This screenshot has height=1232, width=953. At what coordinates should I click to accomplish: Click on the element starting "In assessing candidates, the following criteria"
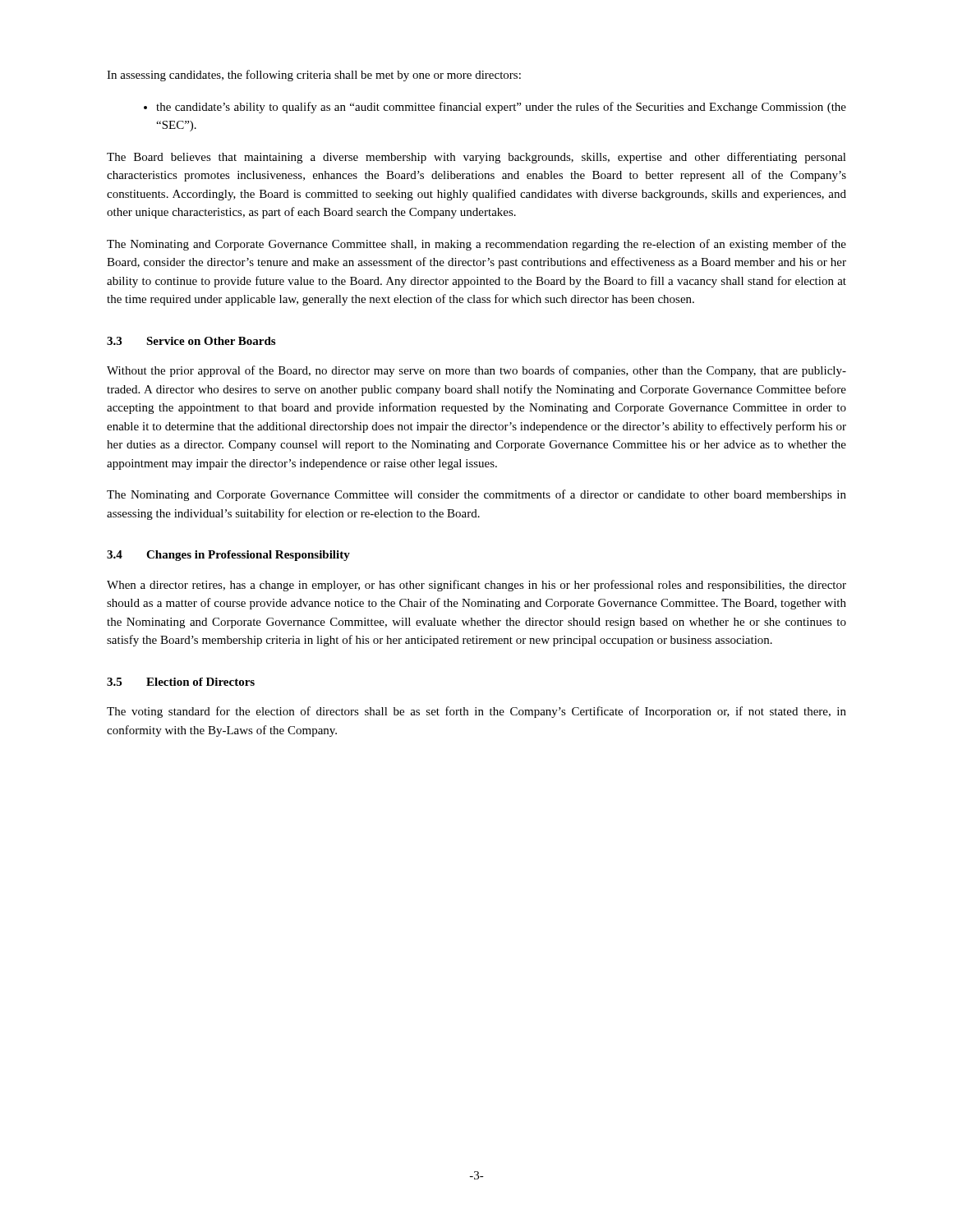(x=314, y=75)
